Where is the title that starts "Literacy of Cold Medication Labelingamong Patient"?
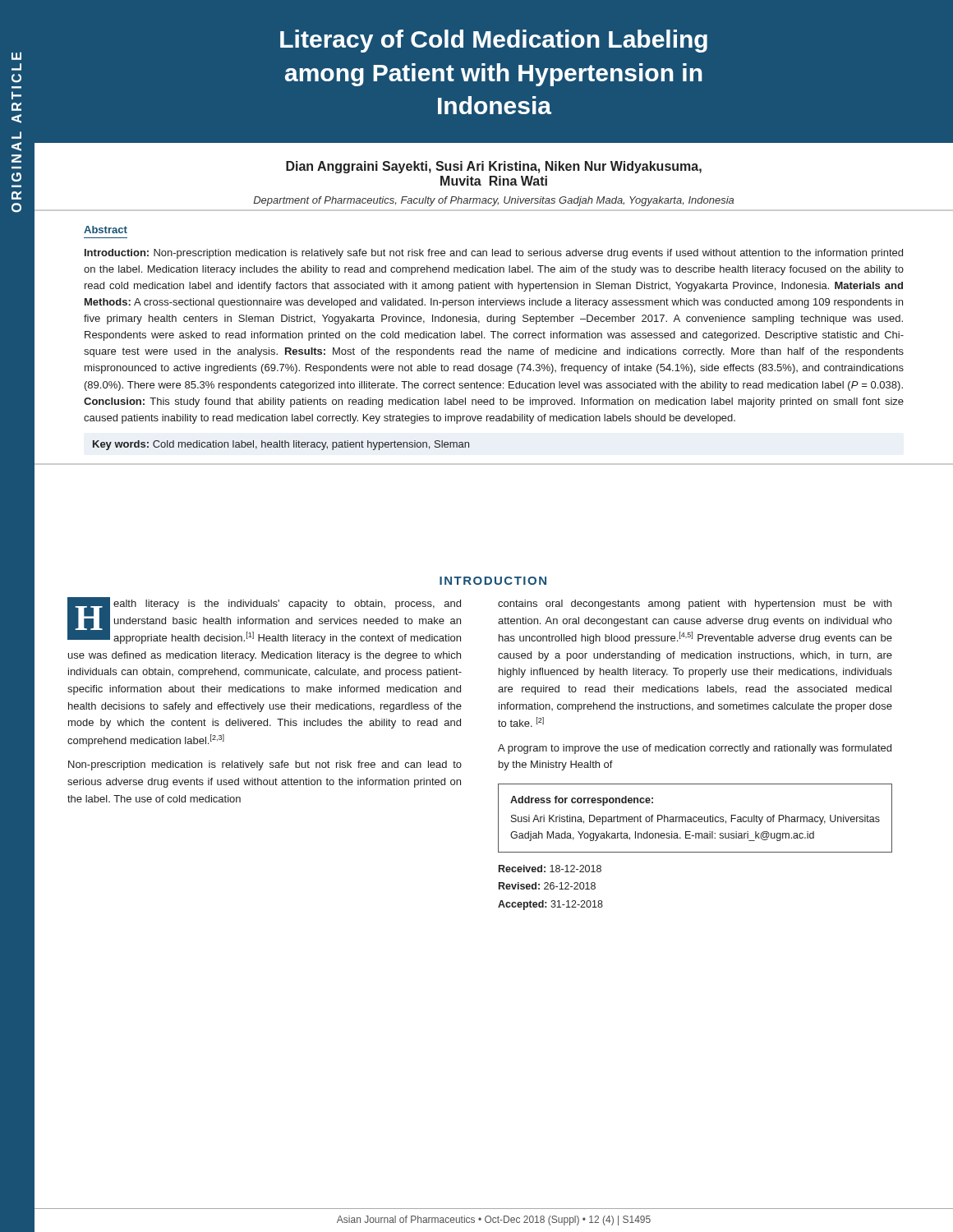 coord(494,73)
